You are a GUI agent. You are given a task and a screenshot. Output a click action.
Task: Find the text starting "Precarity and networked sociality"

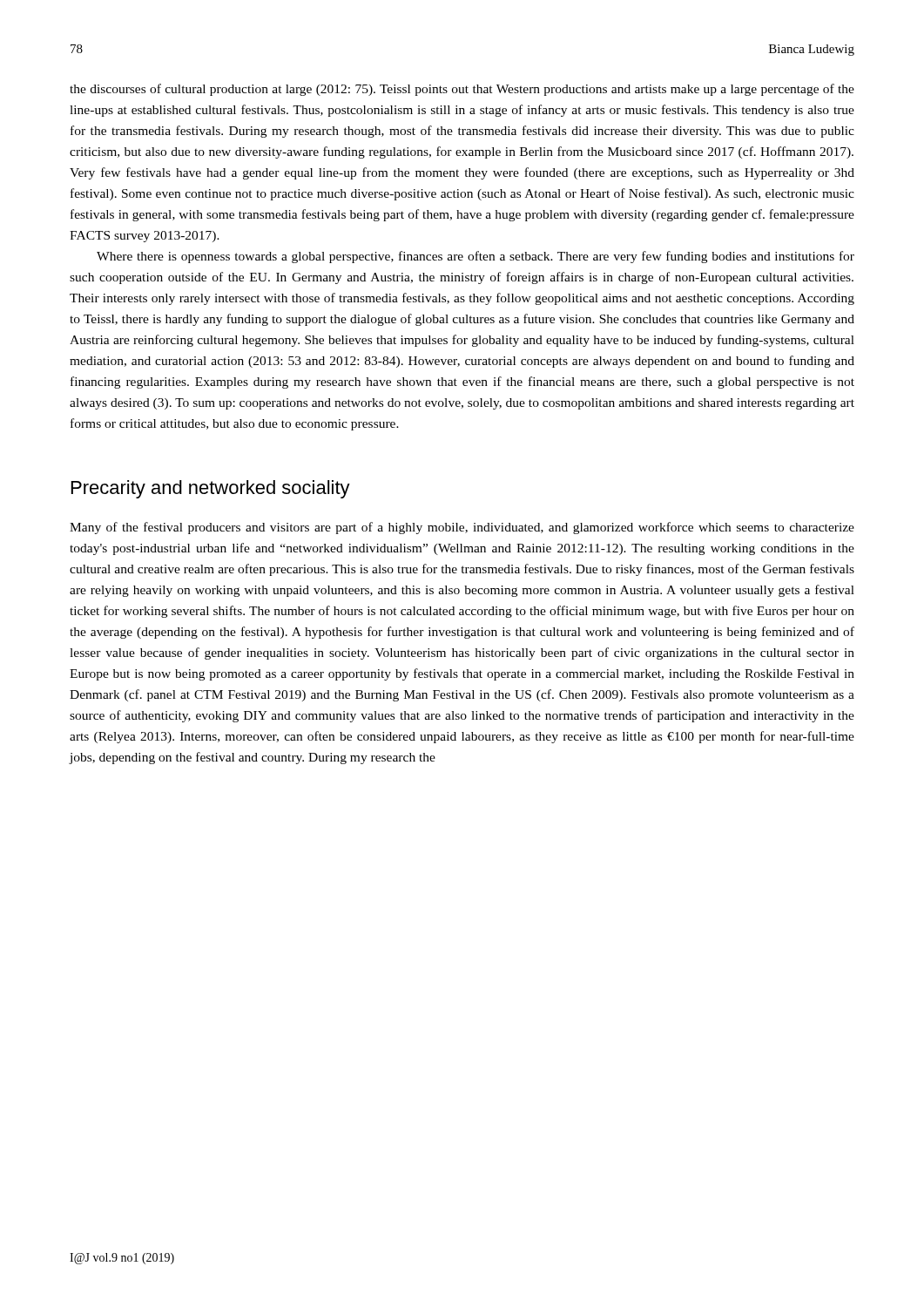210,488
